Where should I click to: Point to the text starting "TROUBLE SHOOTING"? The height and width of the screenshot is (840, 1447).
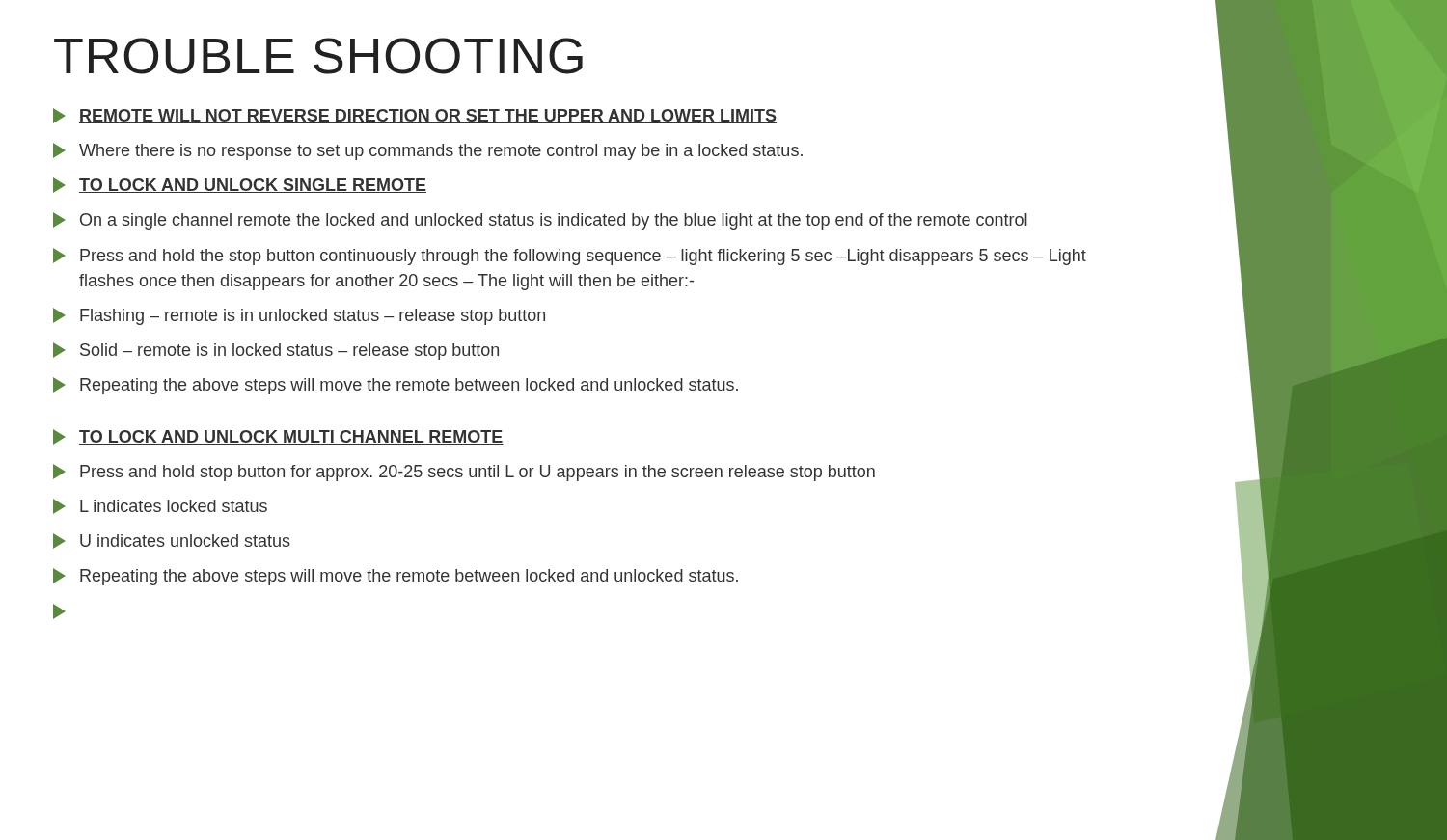coord(320,56)
